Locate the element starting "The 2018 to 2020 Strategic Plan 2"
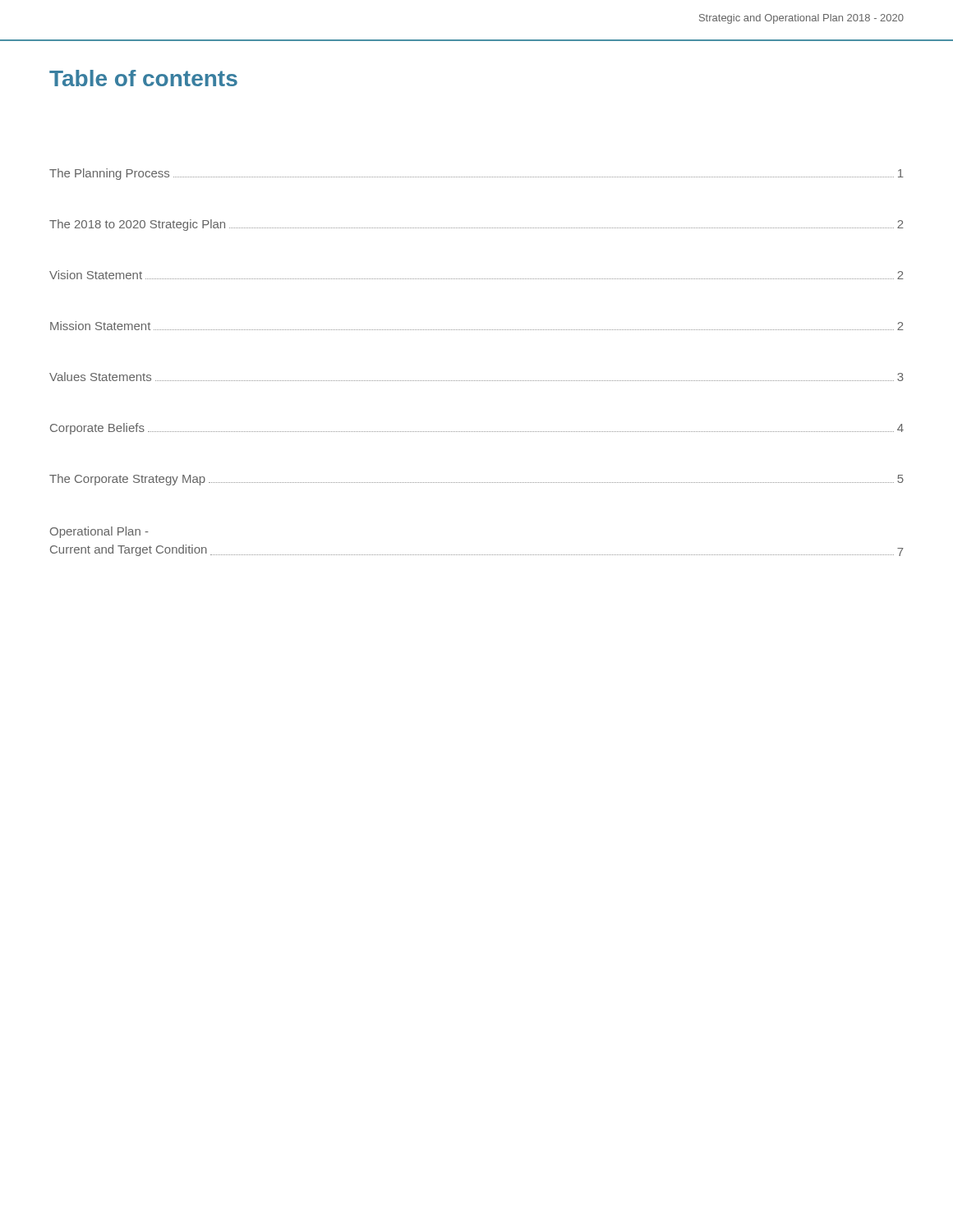 [476, 224]
